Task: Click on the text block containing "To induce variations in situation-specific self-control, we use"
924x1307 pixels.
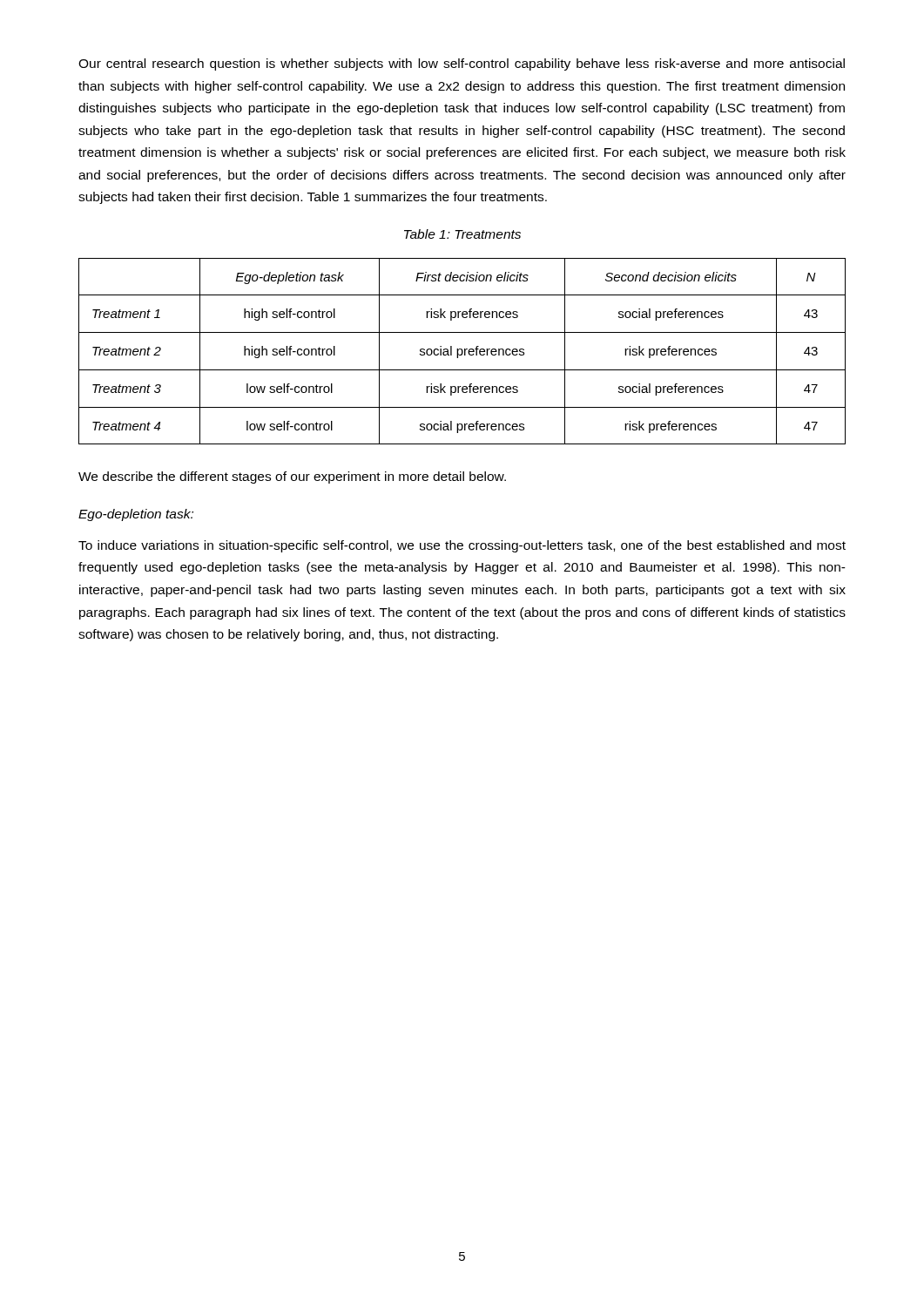Action: coord(462,589)
